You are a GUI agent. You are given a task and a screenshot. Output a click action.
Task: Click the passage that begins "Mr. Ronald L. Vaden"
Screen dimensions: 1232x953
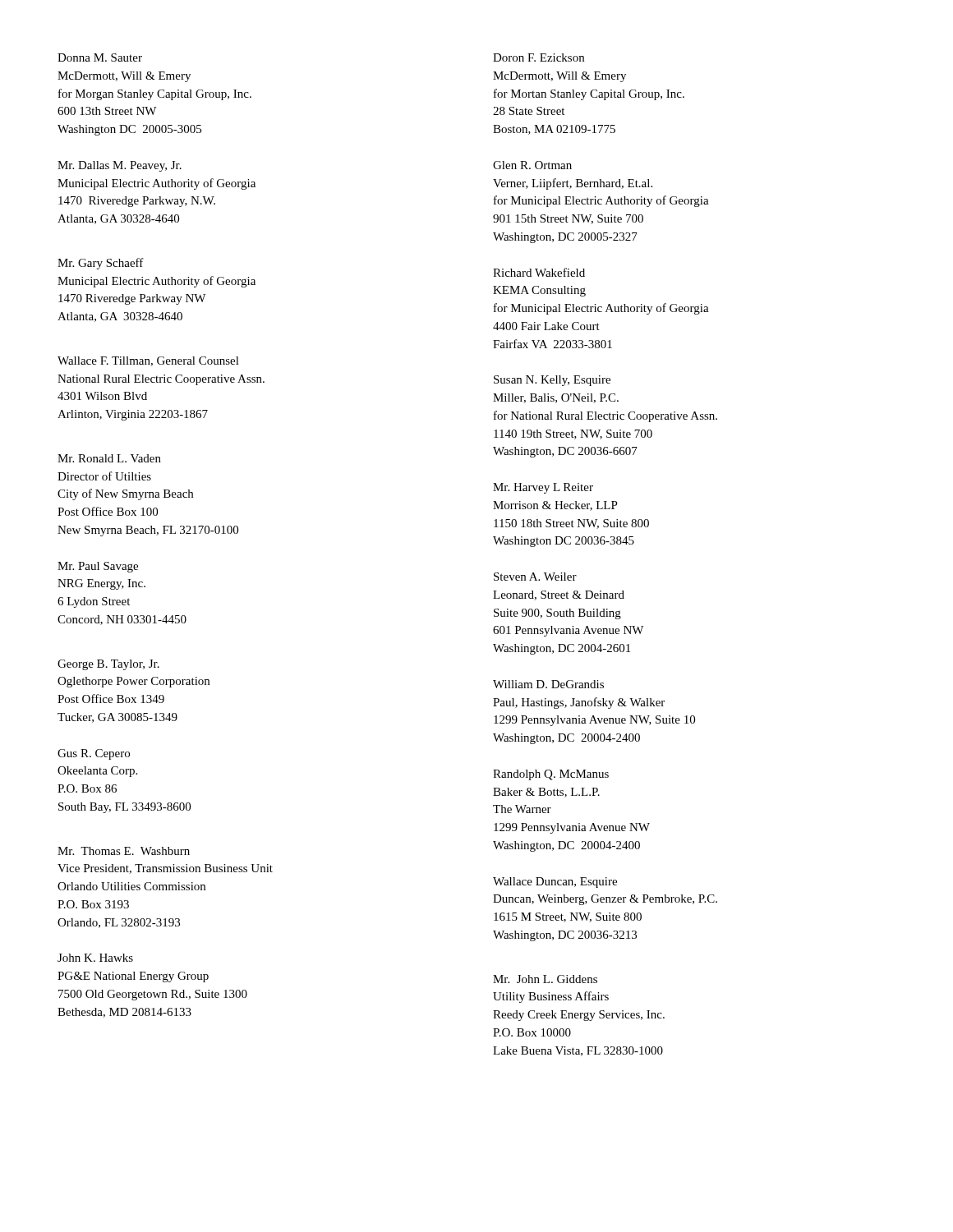point(109,458)
